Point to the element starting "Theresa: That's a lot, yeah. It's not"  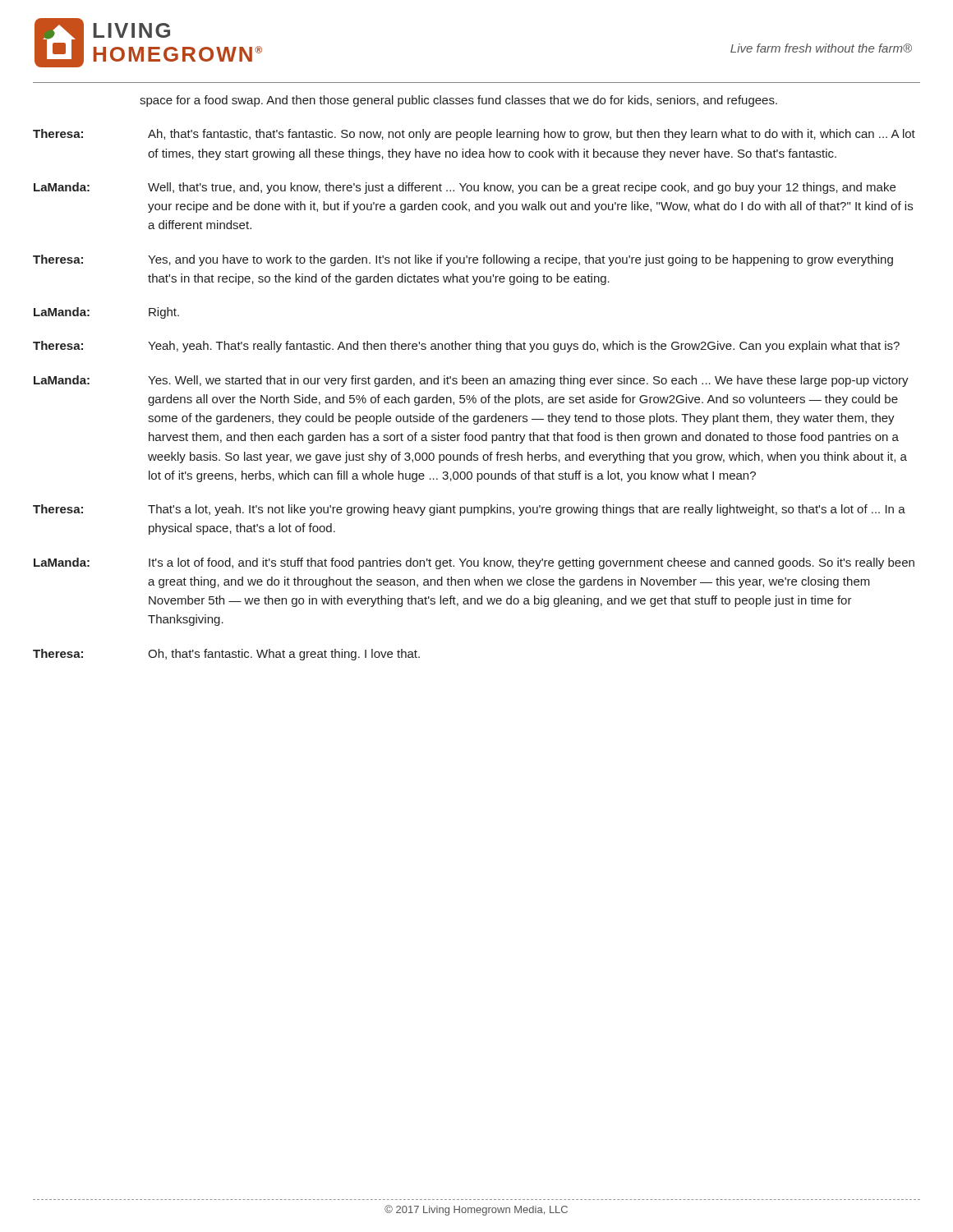[x=476, y=518]
